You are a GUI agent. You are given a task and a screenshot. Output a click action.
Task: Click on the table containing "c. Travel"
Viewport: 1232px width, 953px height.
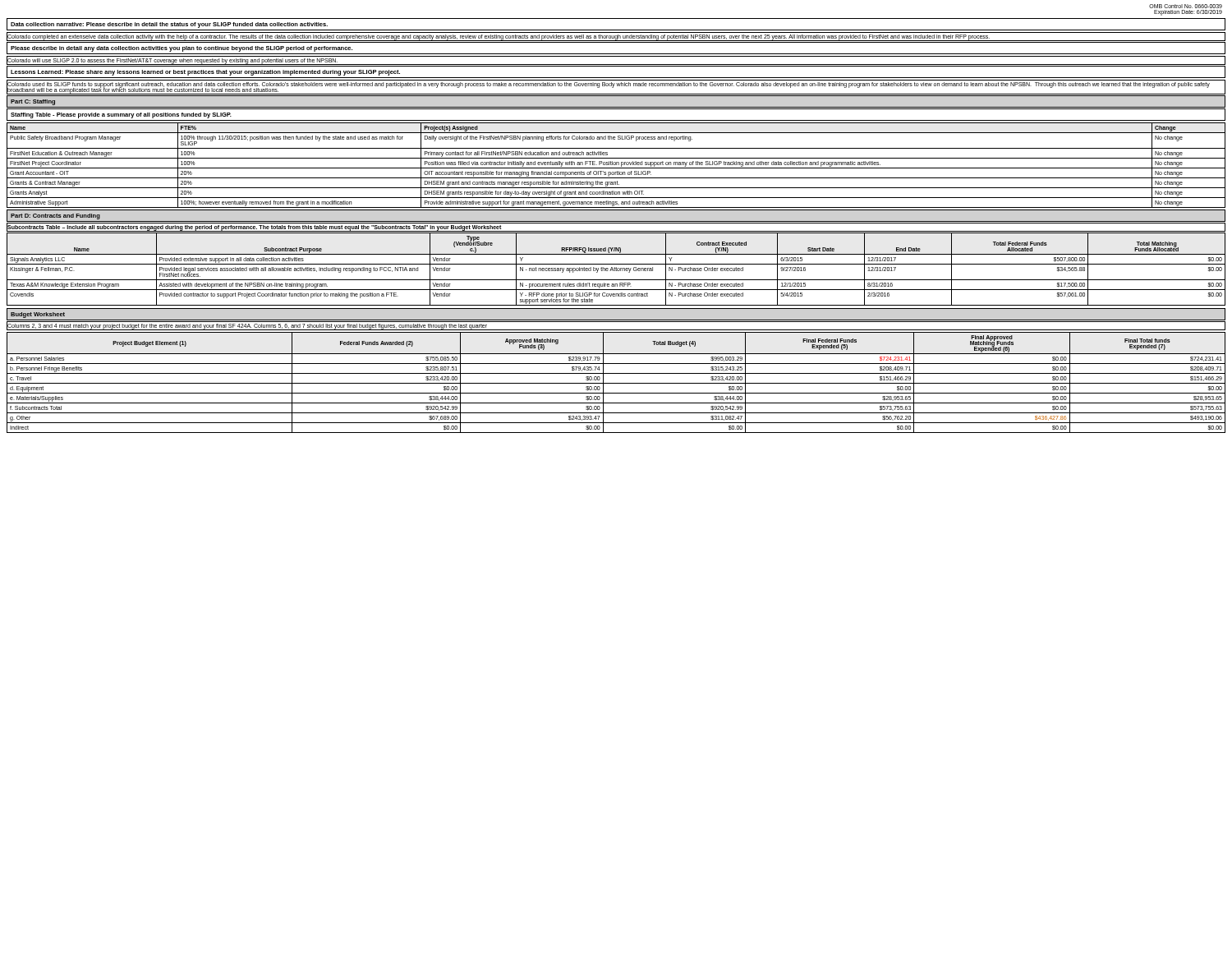[x=616, y=382]
